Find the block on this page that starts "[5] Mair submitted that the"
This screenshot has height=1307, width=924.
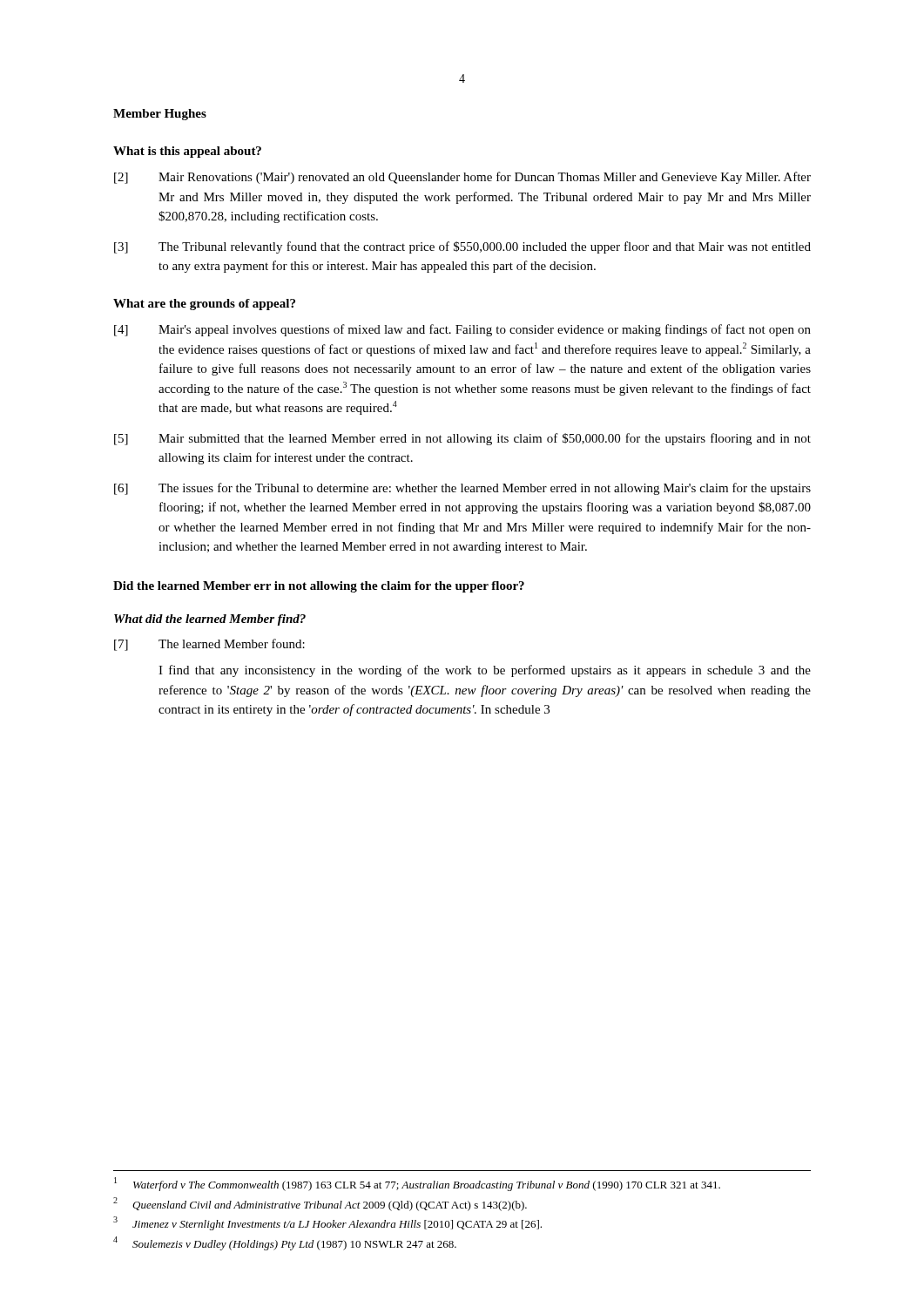tap(462, 448)
